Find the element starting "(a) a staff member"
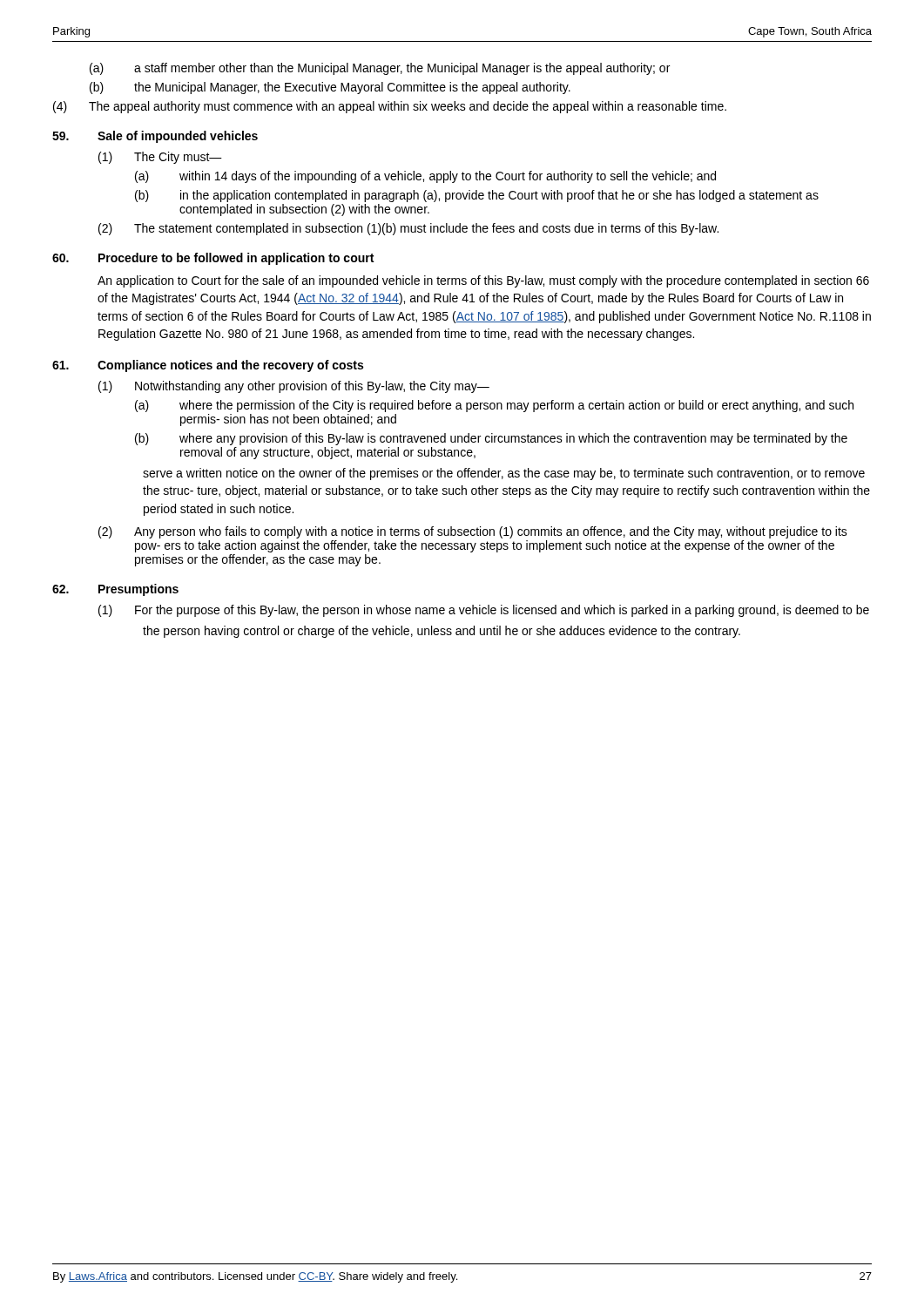Image resolution: width=924 pixels, height=1307 pixels. point(480,68)
